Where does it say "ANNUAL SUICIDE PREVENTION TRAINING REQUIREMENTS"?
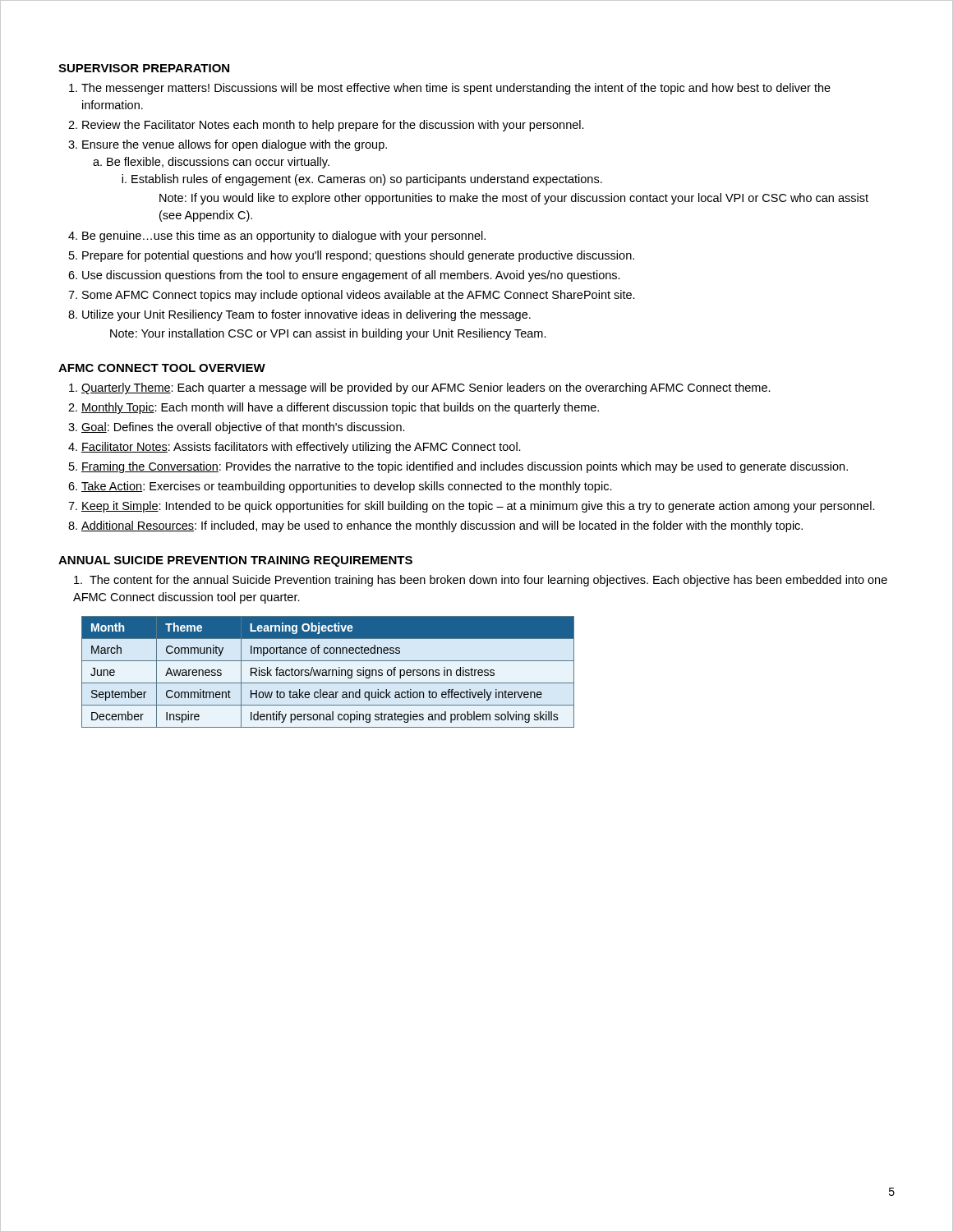Viewport: 953px width, 1232px height. [x=236, y=560]
